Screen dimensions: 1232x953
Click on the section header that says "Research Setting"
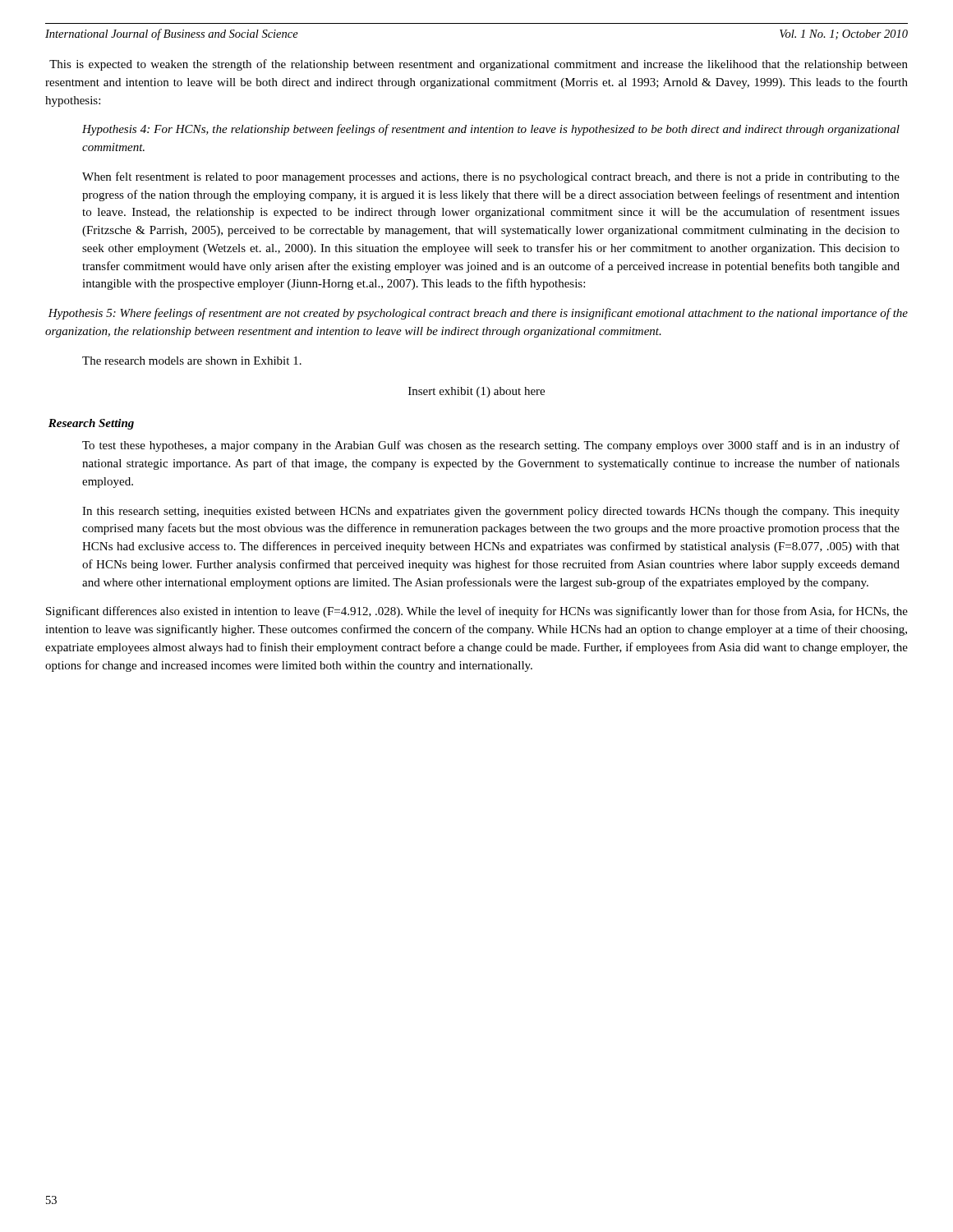(90, 423)
